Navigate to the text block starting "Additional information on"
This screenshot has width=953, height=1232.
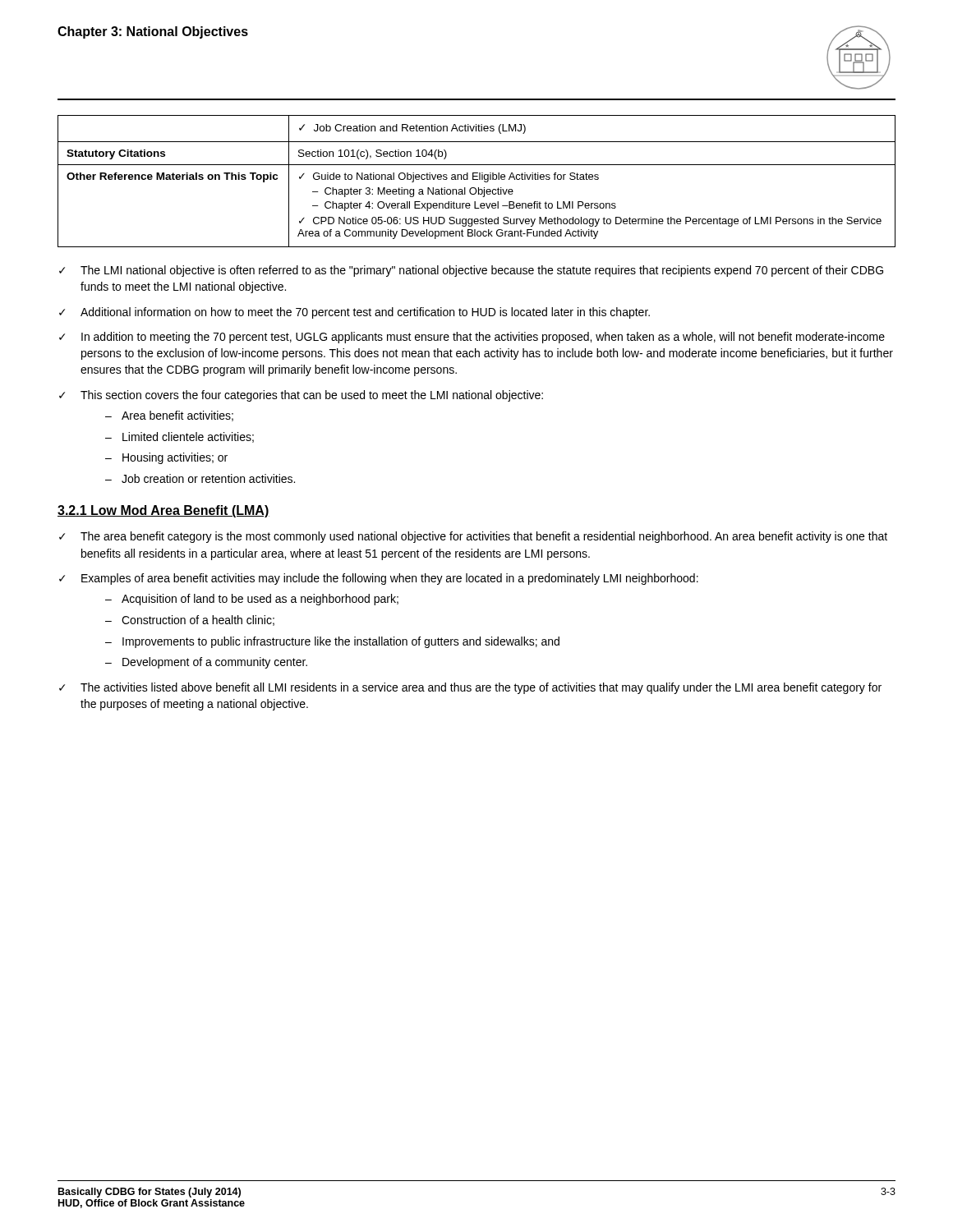click(x=366, y=312)
